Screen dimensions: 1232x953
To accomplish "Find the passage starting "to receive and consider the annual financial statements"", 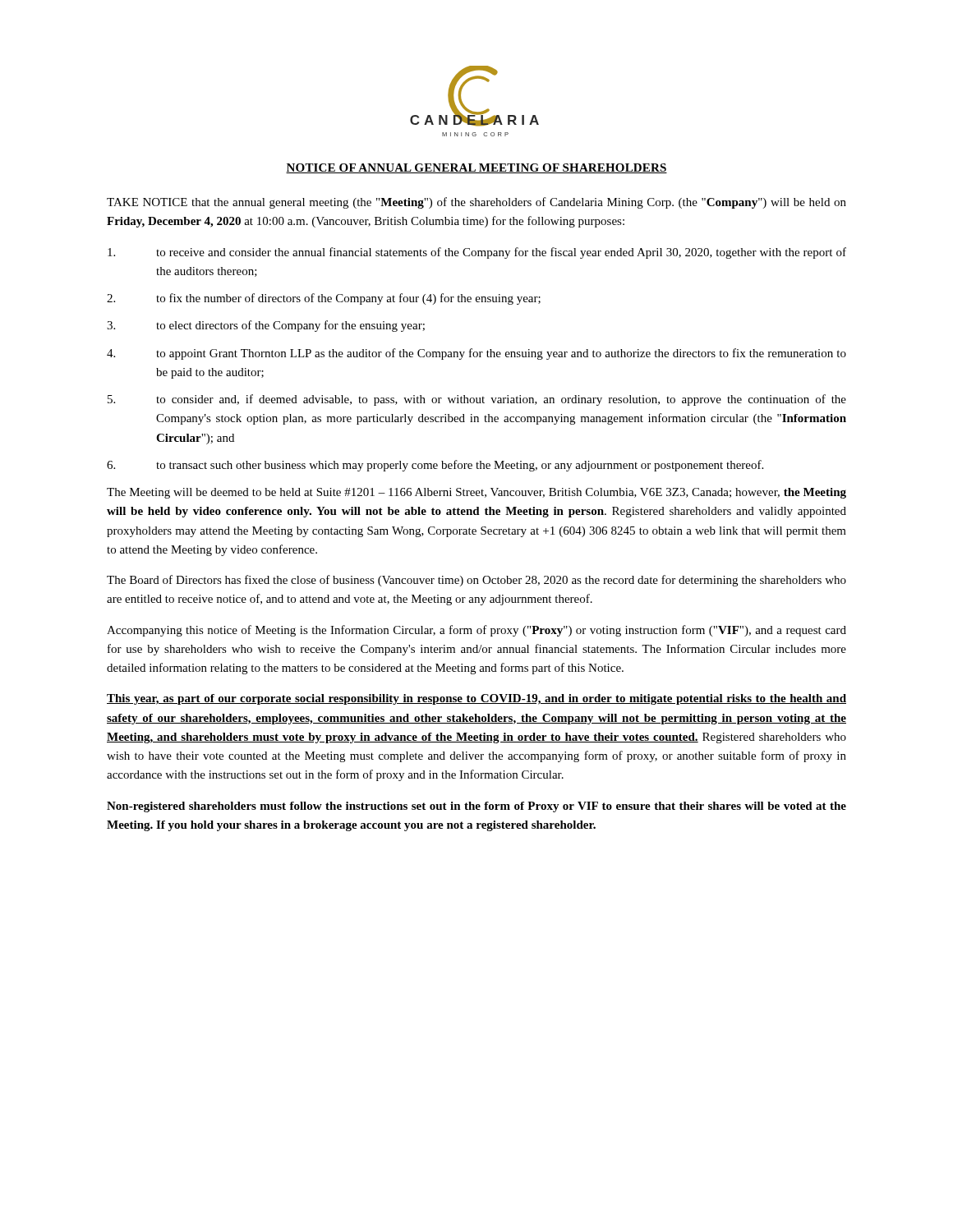I will click(x=476, y=262).
